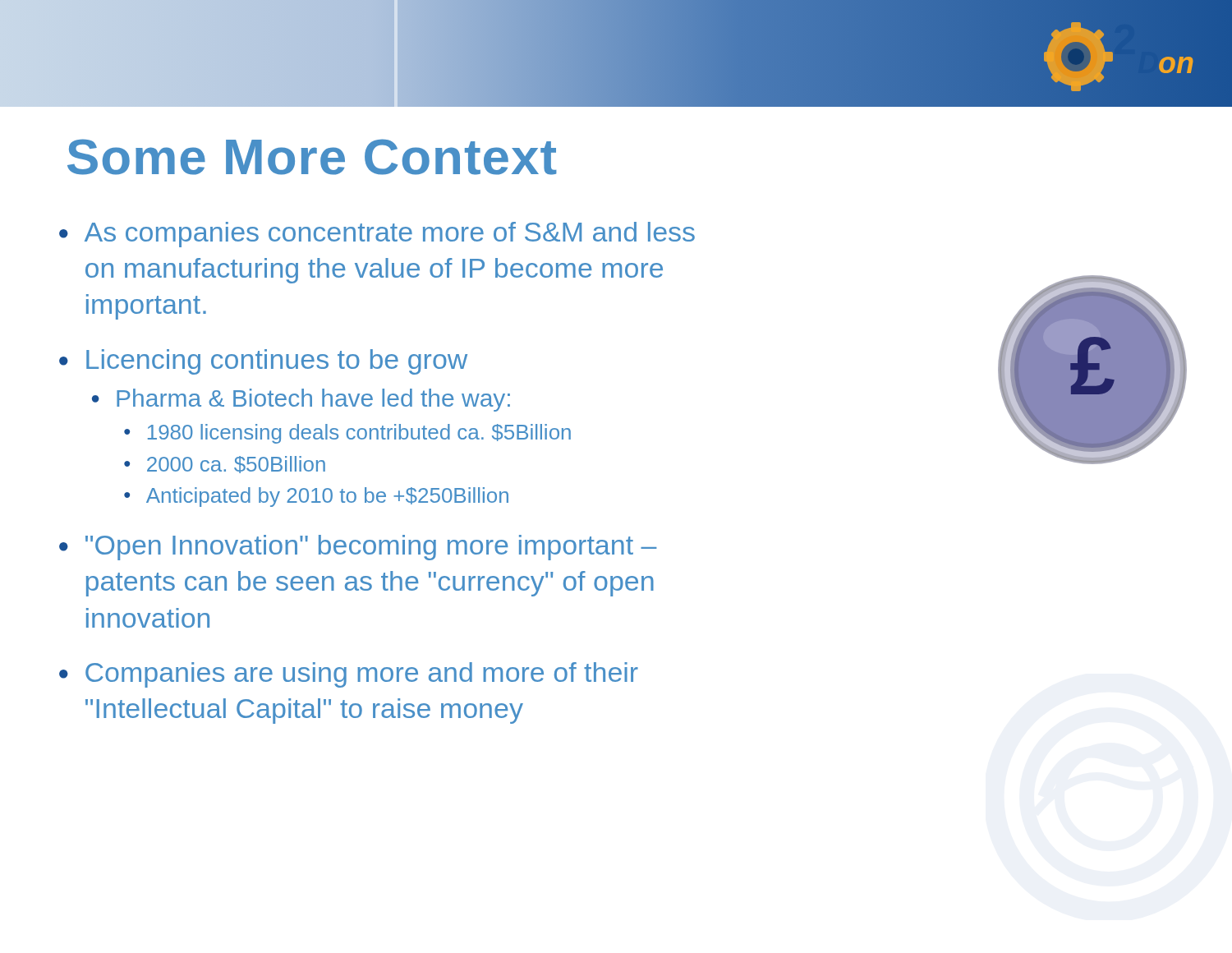Where is the passage that starts "● "Open Innovation" becoming more important –patents can"?
The width and height of the screenshot is (1232, 953).
coord(357,581)
